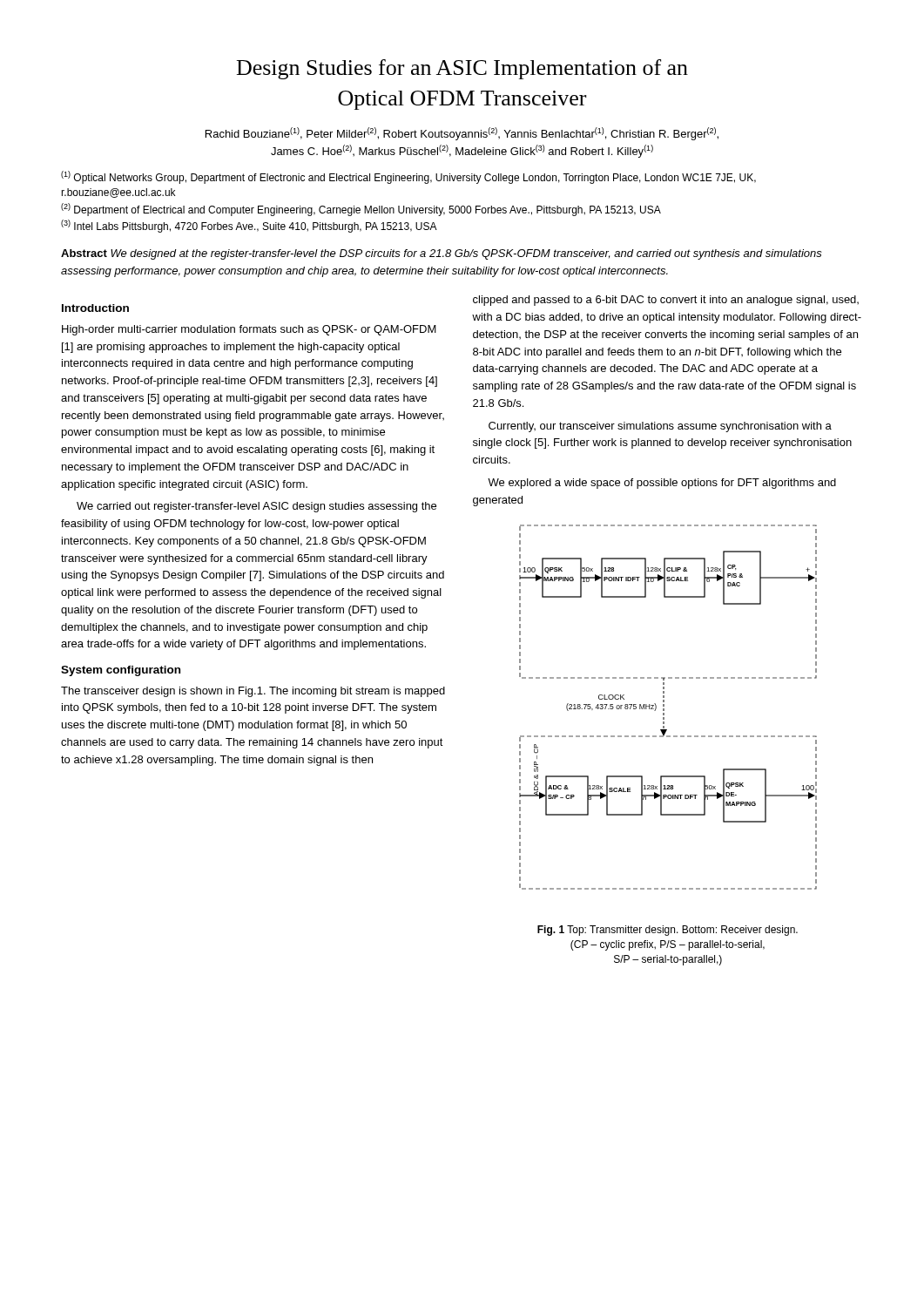Locate the block starting "We carried out register-transfer-level ASIC design studies"
Image resolution: width=924 pixels, height=1307 pixels.
[x=253, y=575]
